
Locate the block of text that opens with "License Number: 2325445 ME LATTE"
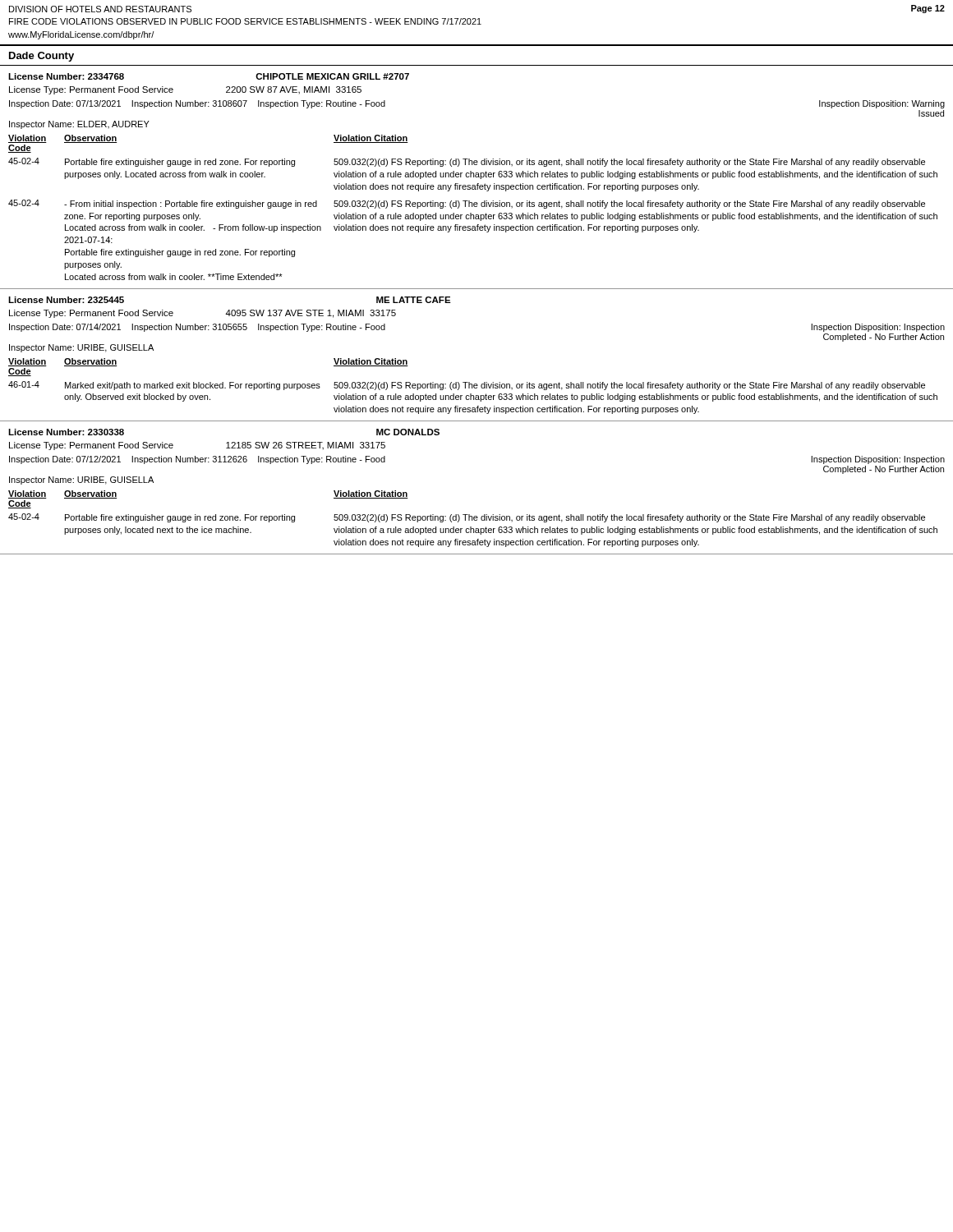pos(230,307)
